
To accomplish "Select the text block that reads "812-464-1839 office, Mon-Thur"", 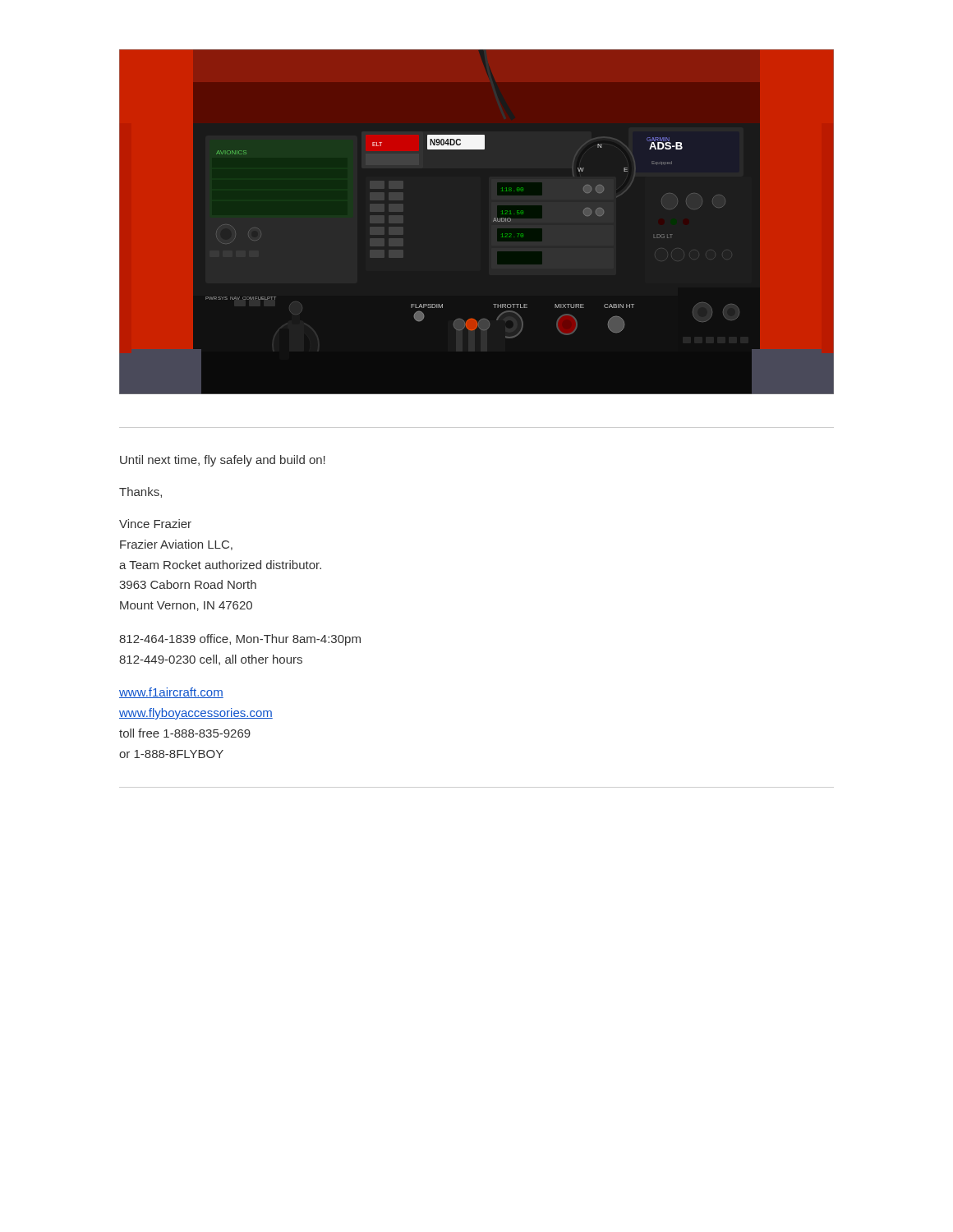I will click(x=240, y=649).
